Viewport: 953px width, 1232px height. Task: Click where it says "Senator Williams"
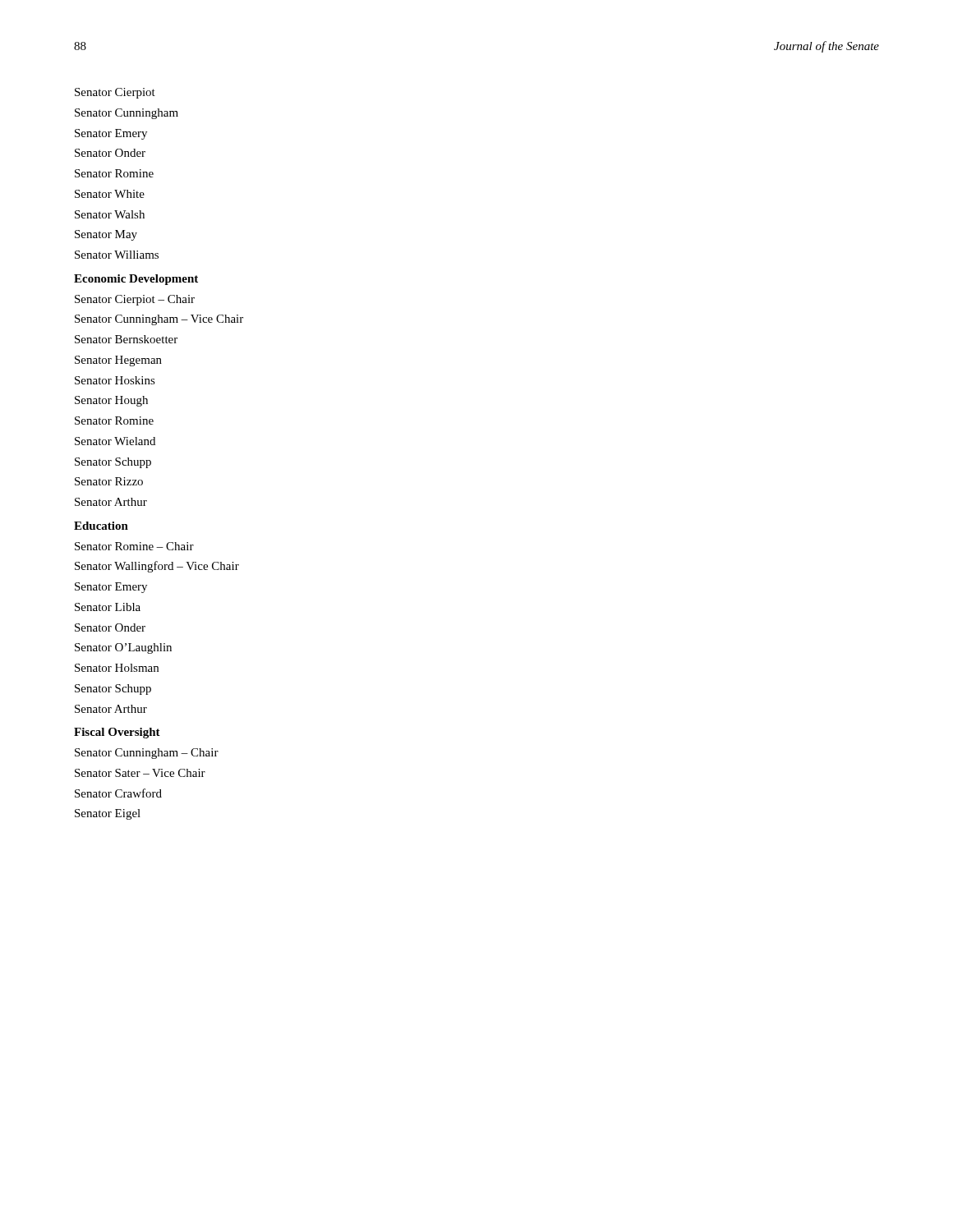tap(117, 255)
